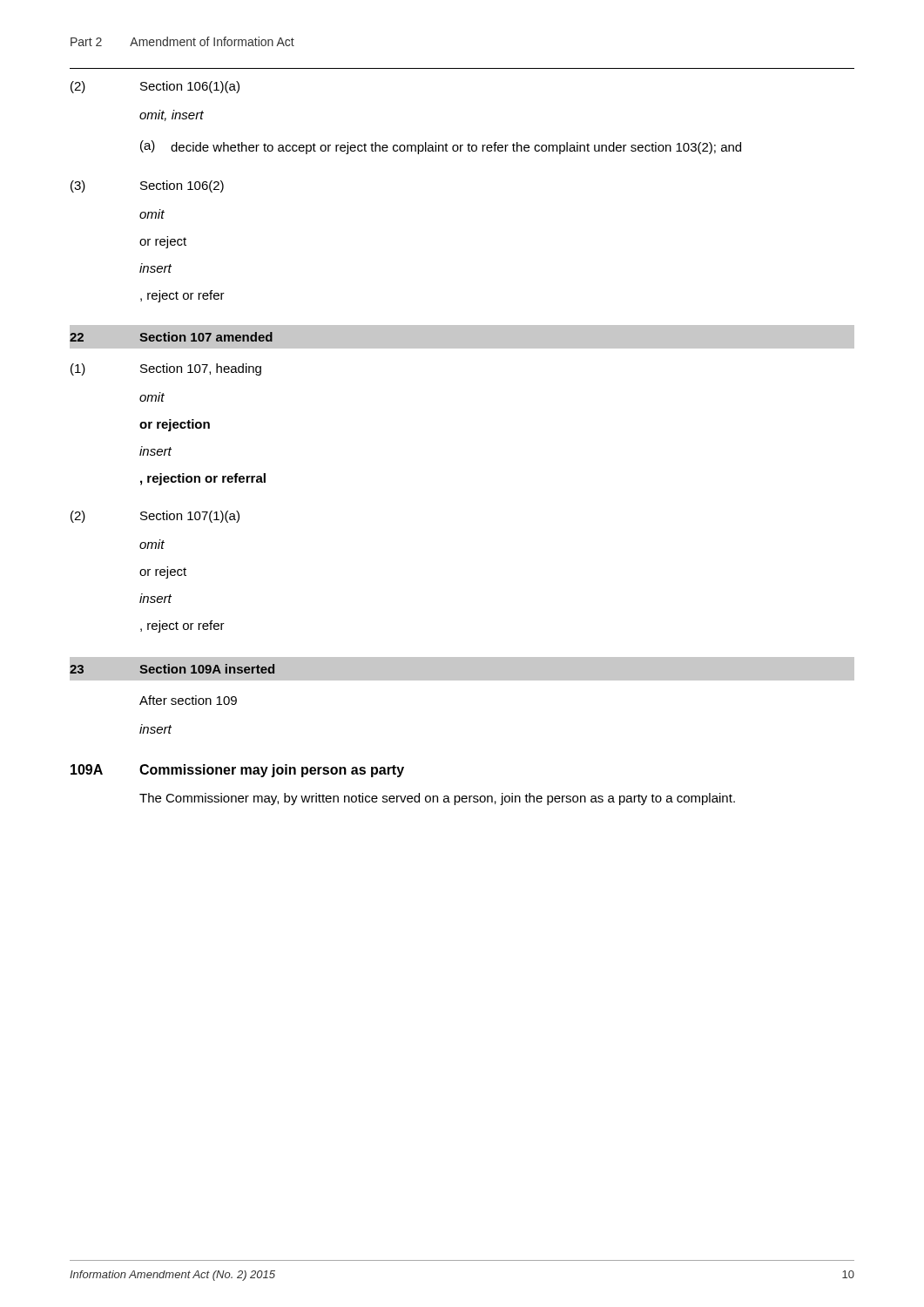Where does it say "(2) Section 106(1)(a)"?

click(155, 87)
